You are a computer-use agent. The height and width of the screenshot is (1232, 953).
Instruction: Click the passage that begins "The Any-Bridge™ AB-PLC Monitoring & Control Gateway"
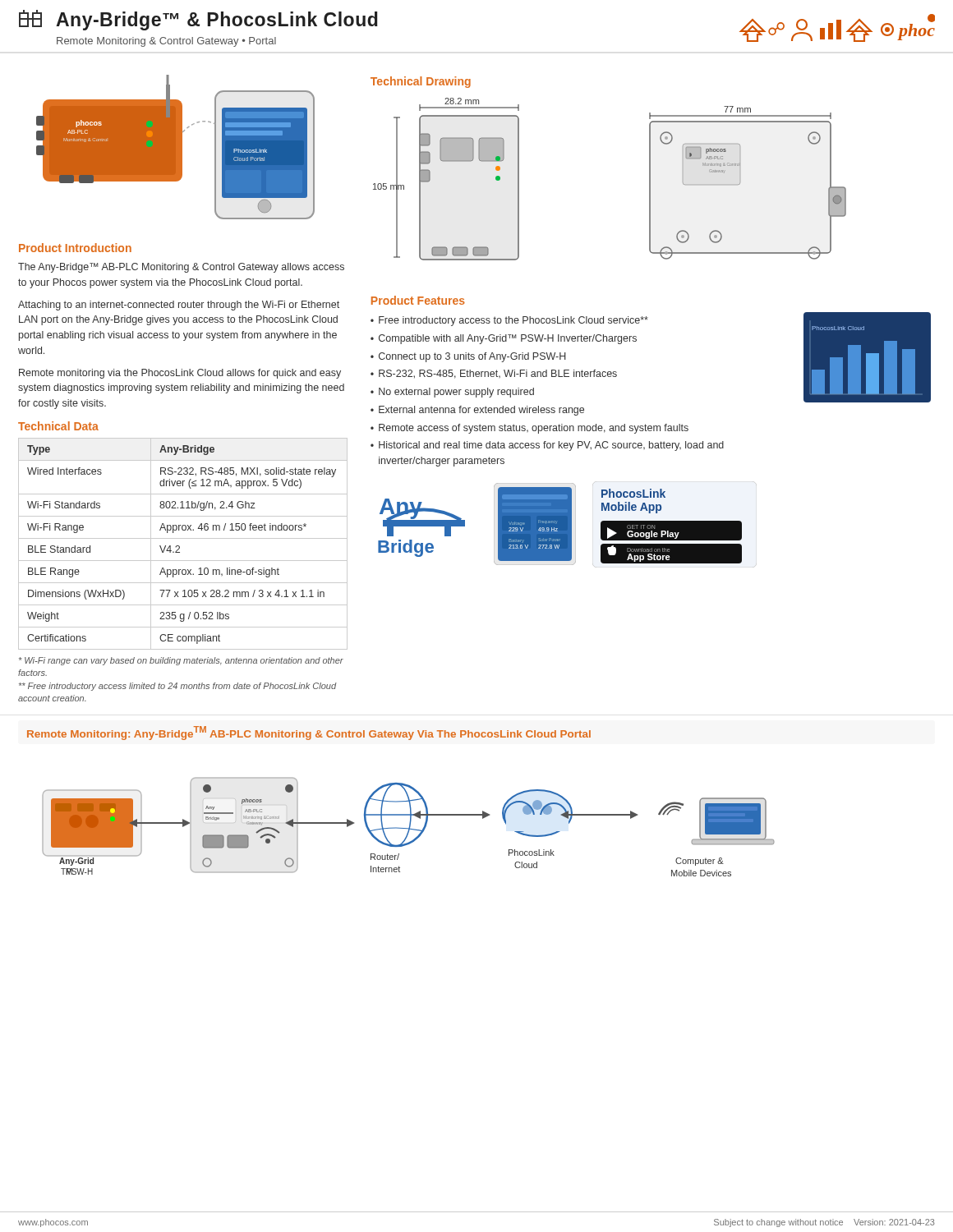(x=181, y=275)
